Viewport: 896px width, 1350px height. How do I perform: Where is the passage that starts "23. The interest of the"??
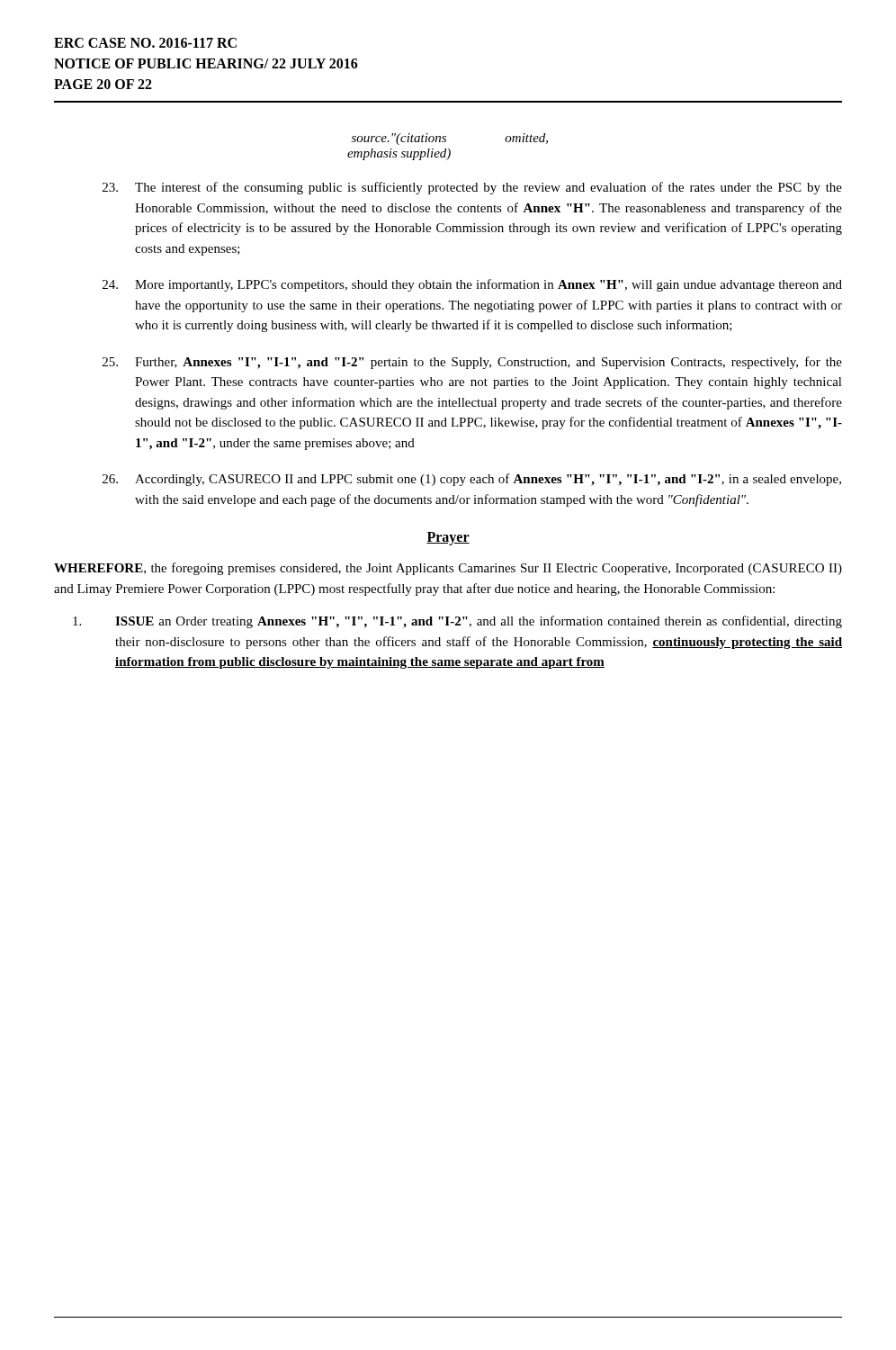tap(448, 218)
